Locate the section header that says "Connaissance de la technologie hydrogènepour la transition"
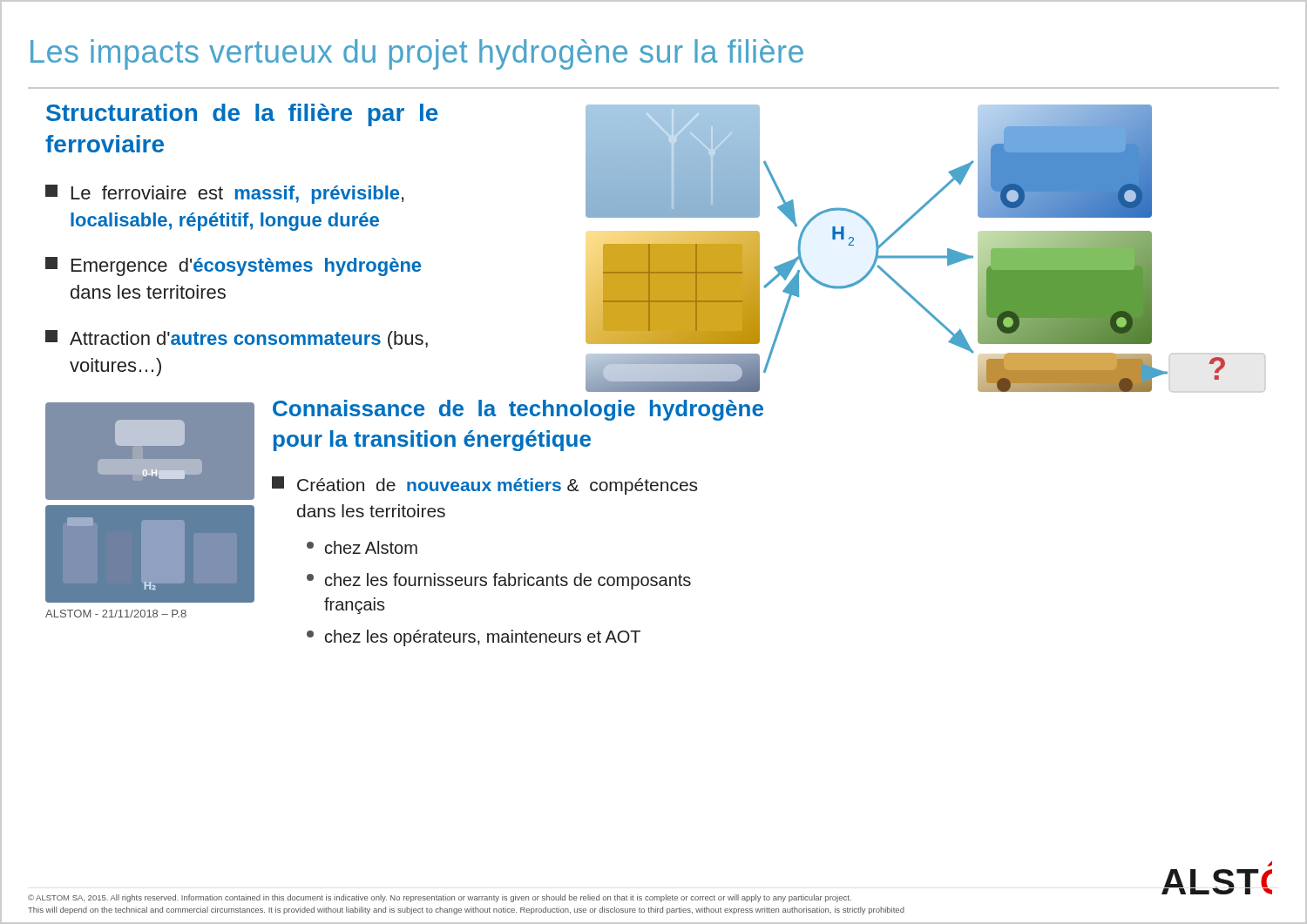 click(x=518, y=424)
